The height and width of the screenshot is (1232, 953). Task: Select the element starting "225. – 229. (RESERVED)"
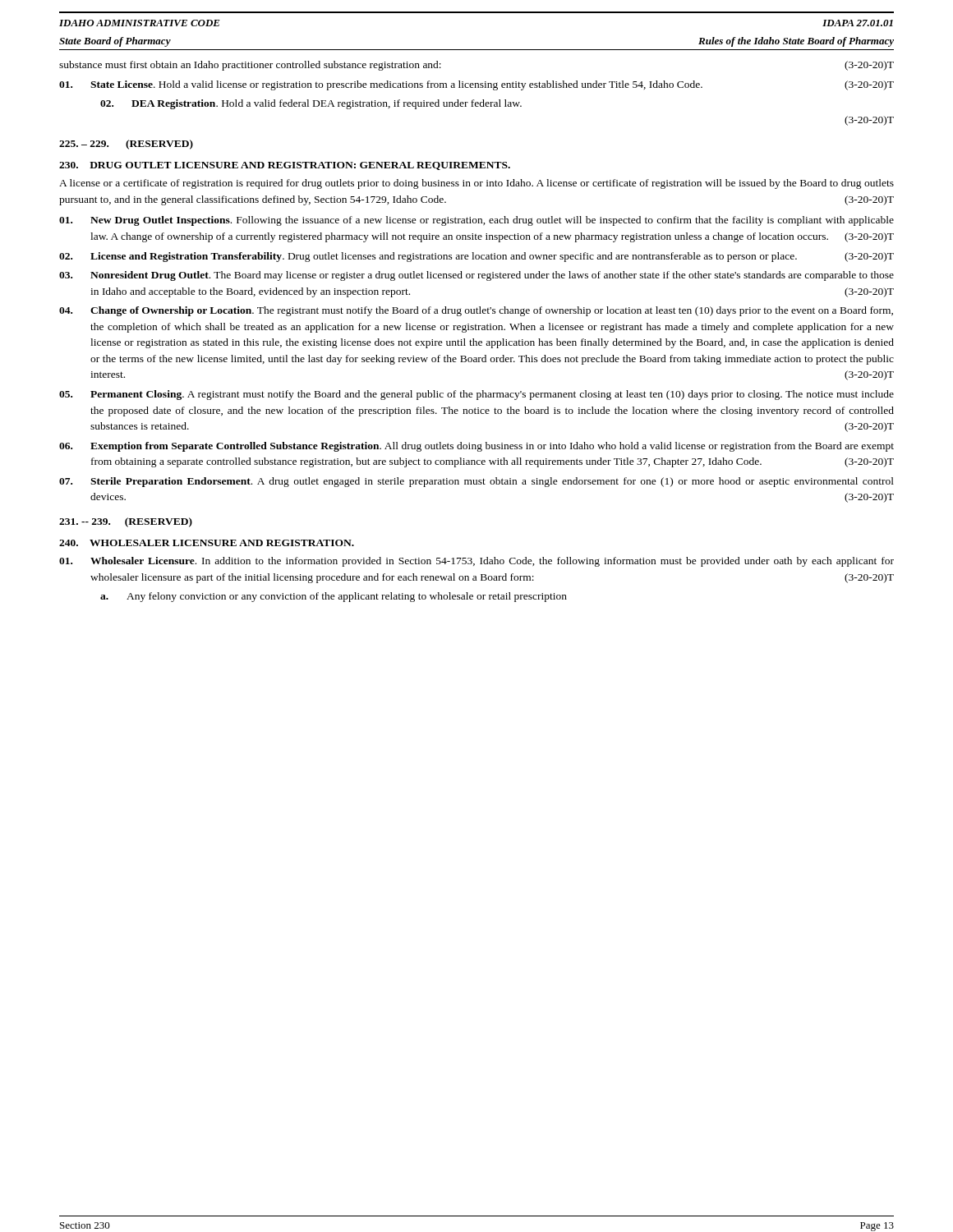pos(126,144)
